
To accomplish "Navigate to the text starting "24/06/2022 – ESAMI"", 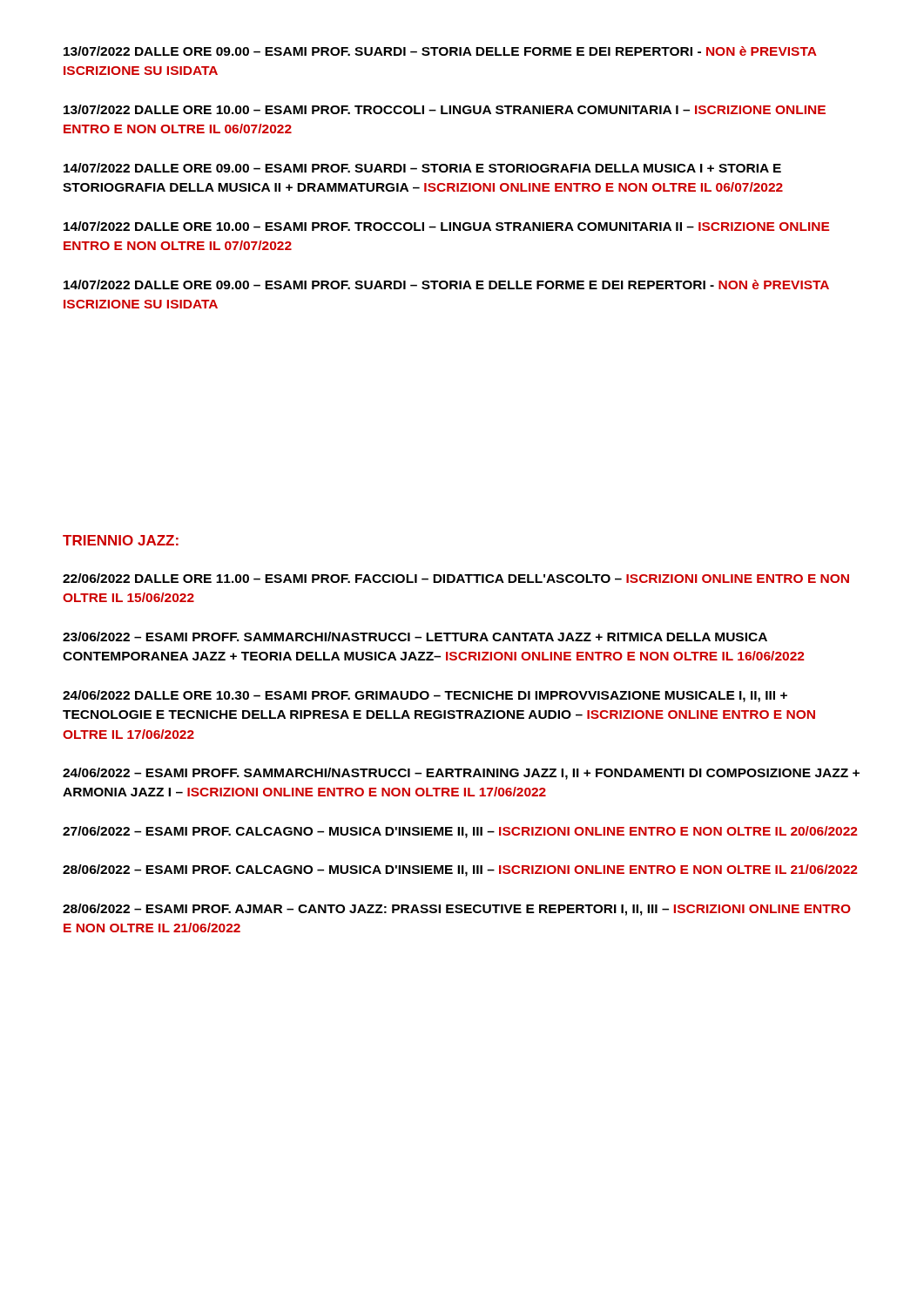I will point(461,782).
